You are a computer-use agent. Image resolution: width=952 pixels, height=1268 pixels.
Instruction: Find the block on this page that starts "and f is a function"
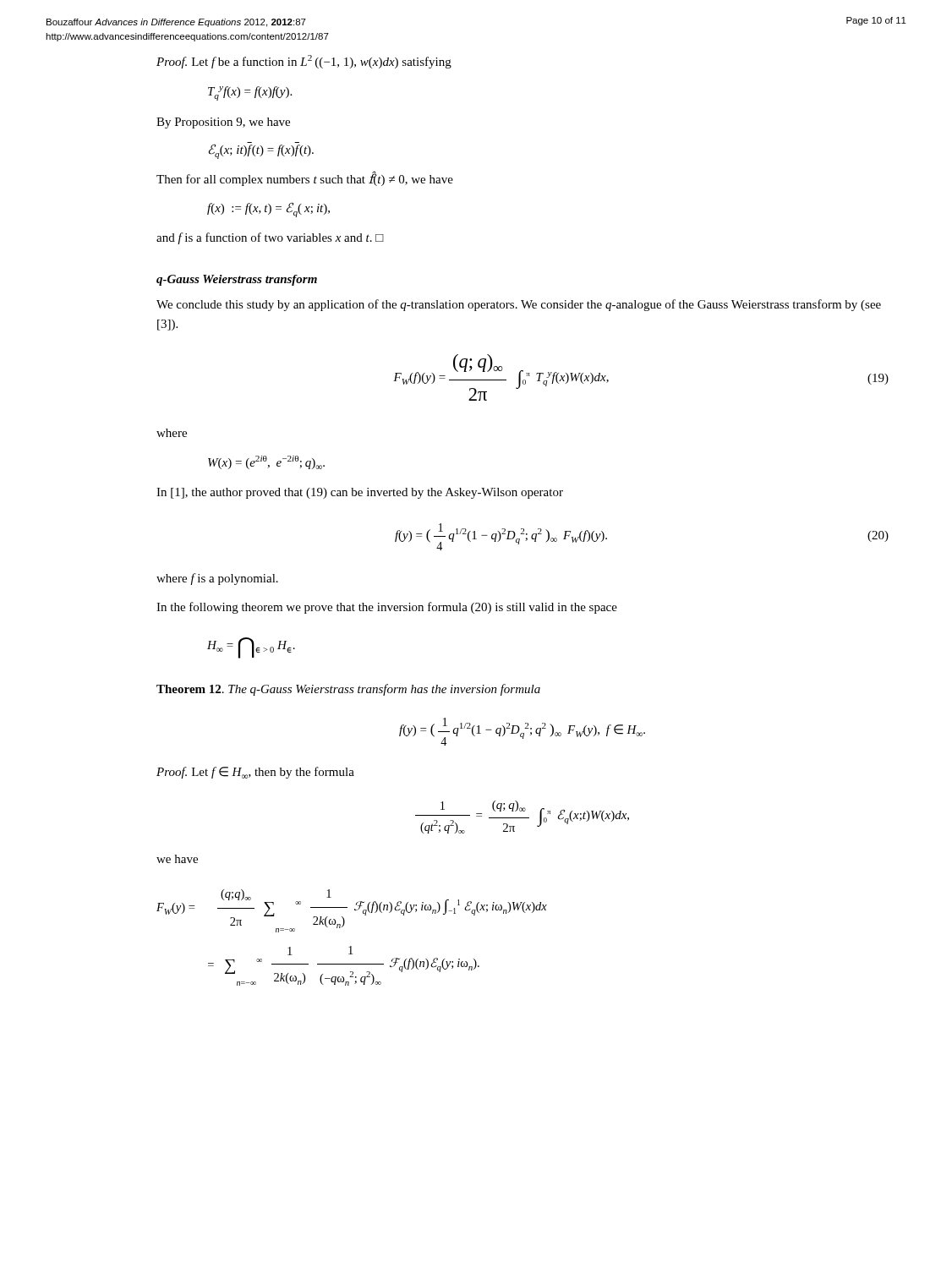point(270,238)
